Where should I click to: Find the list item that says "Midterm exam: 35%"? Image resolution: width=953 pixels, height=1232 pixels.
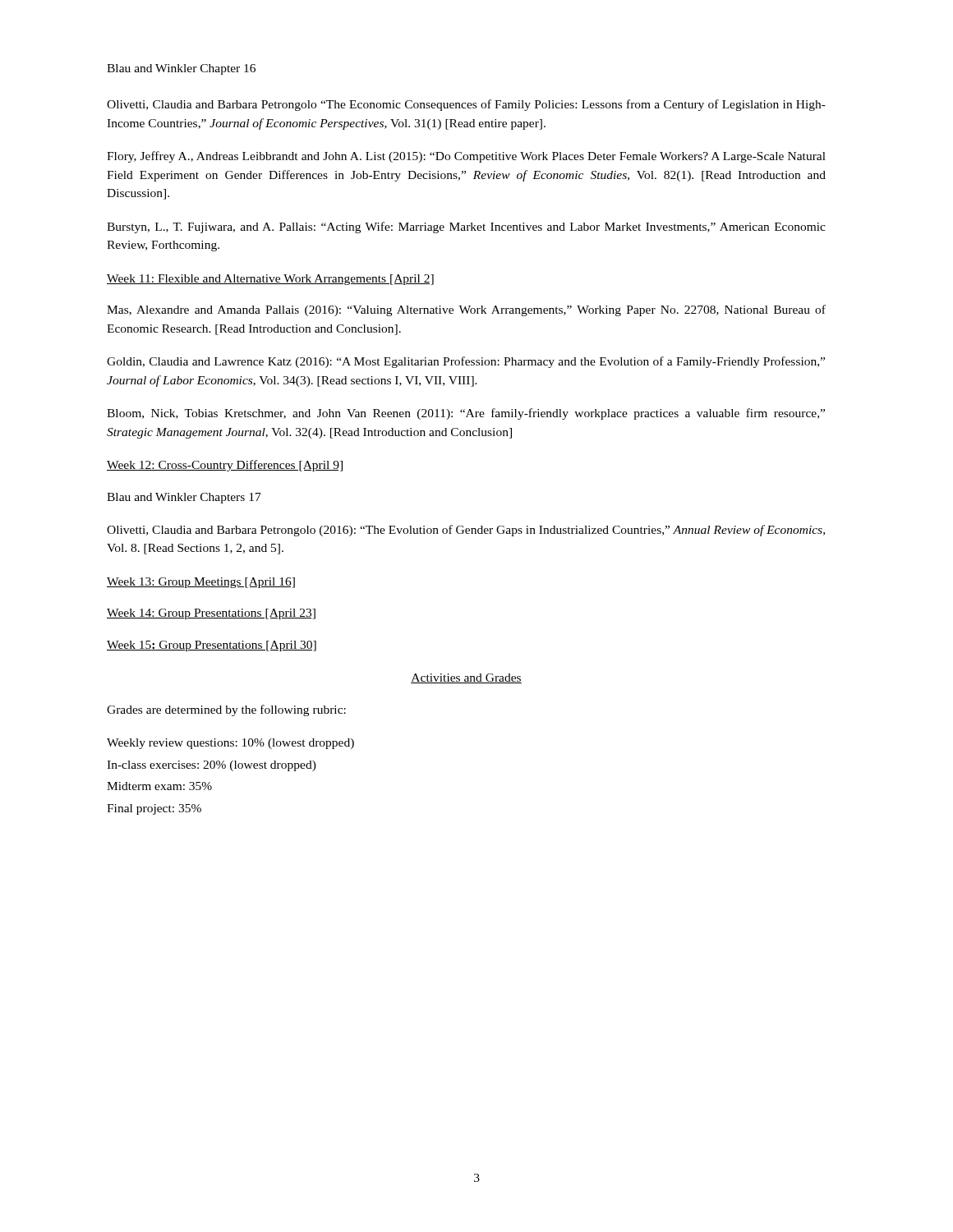pos(160,786)
